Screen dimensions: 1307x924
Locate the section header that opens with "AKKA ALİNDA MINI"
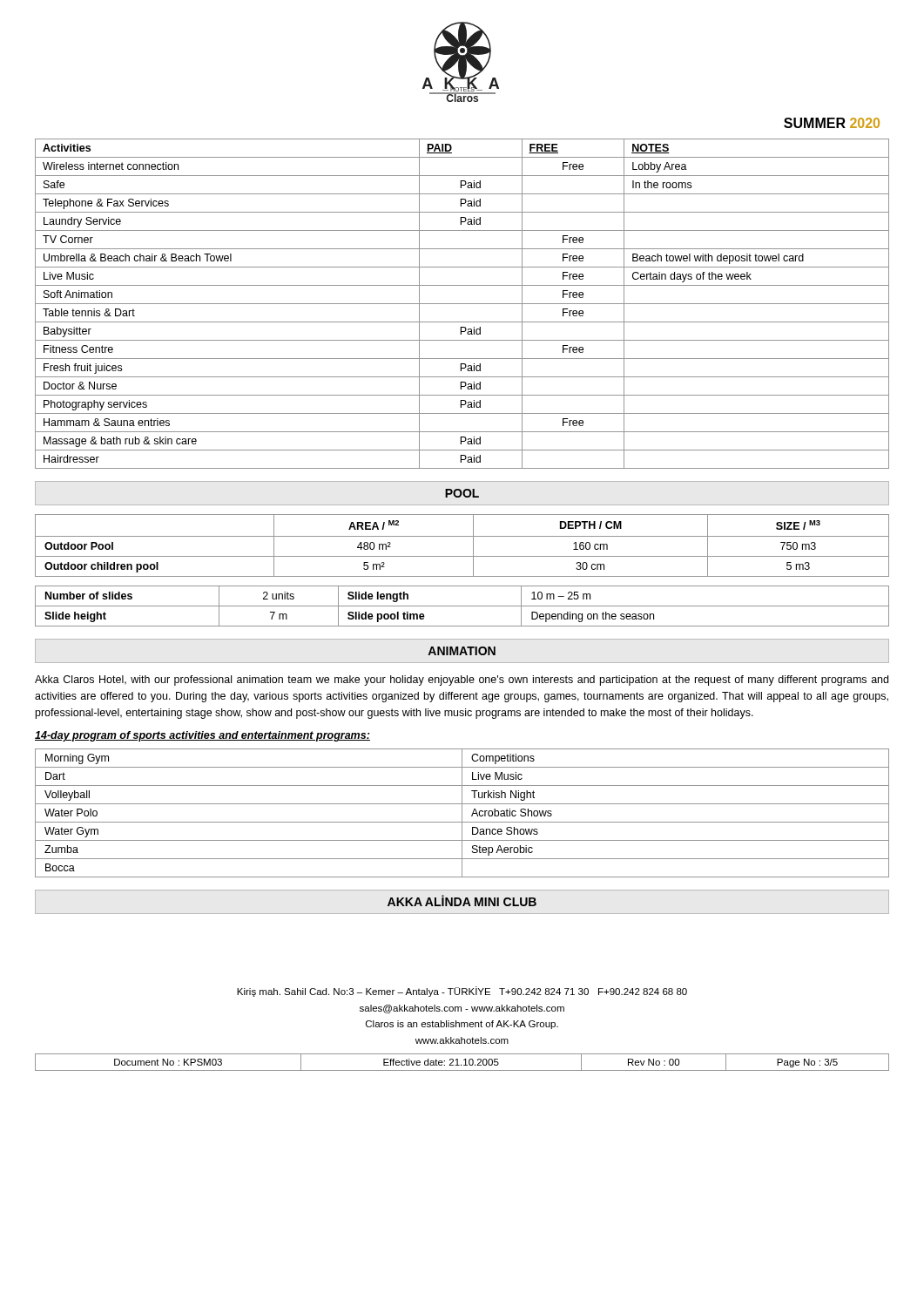click(x=462, y=902)
